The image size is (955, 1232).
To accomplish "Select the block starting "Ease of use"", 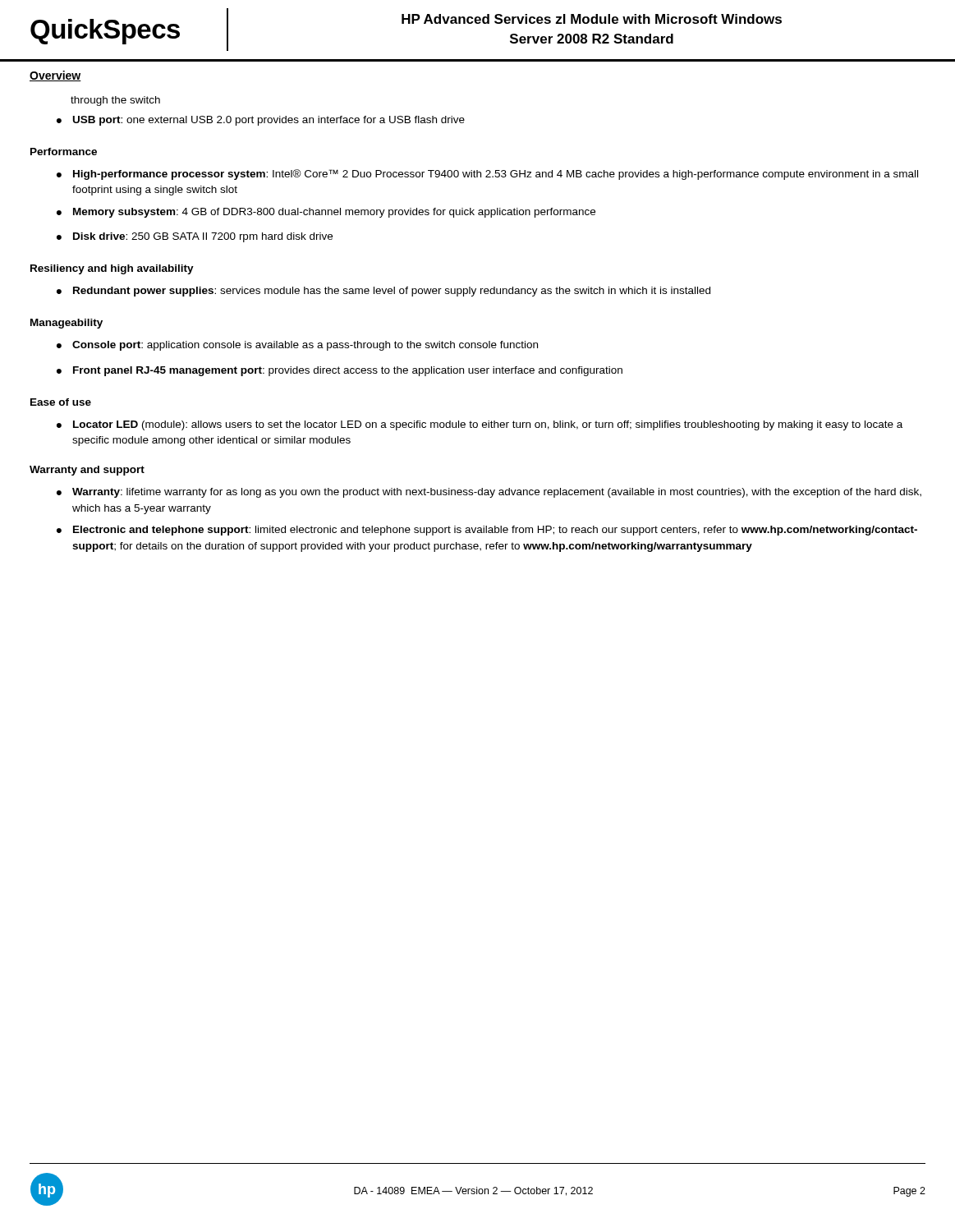I will pyautogui.click(x=60, y=402).
